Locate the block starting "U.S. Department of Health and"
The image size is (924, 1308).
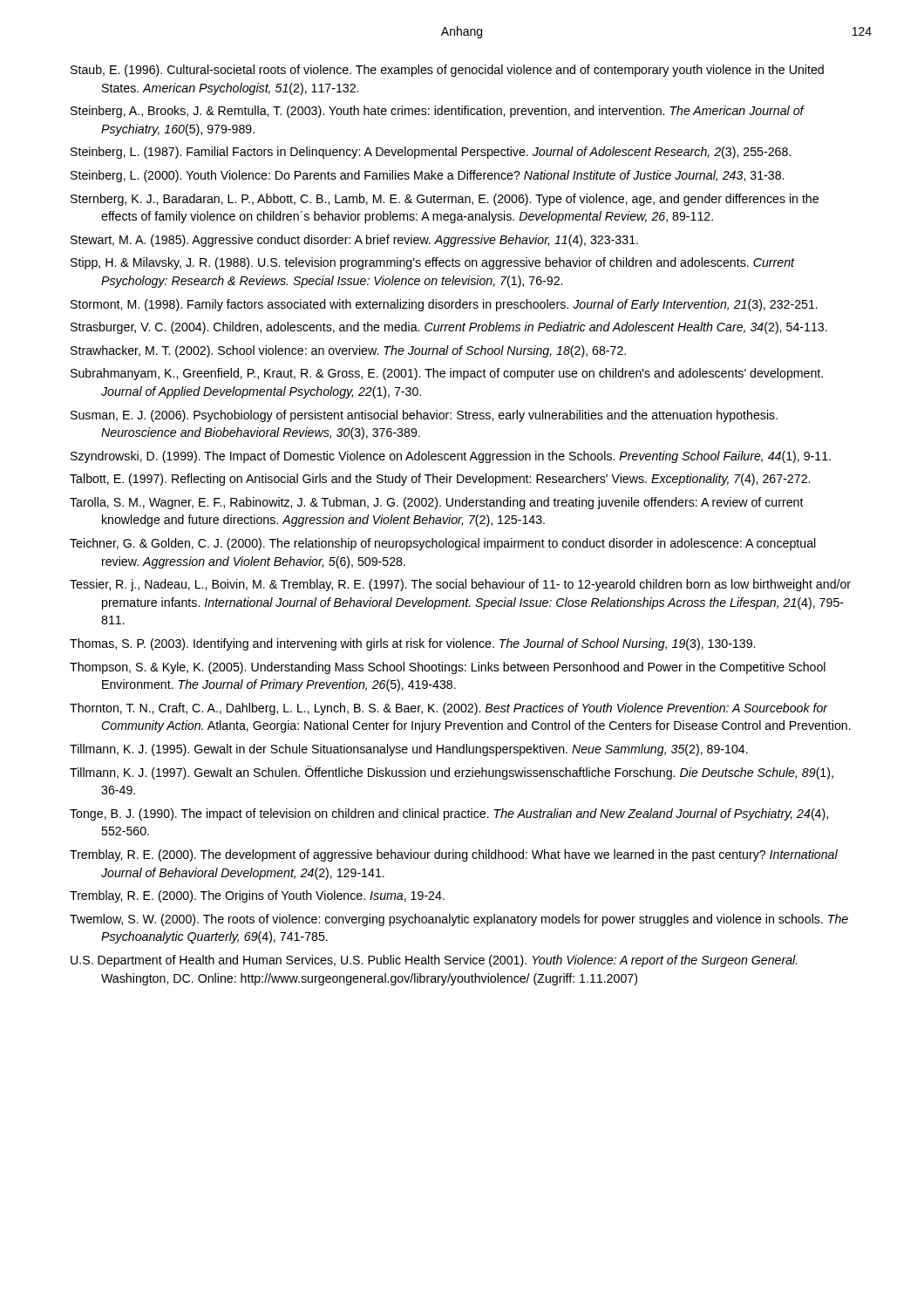(434, 969)
